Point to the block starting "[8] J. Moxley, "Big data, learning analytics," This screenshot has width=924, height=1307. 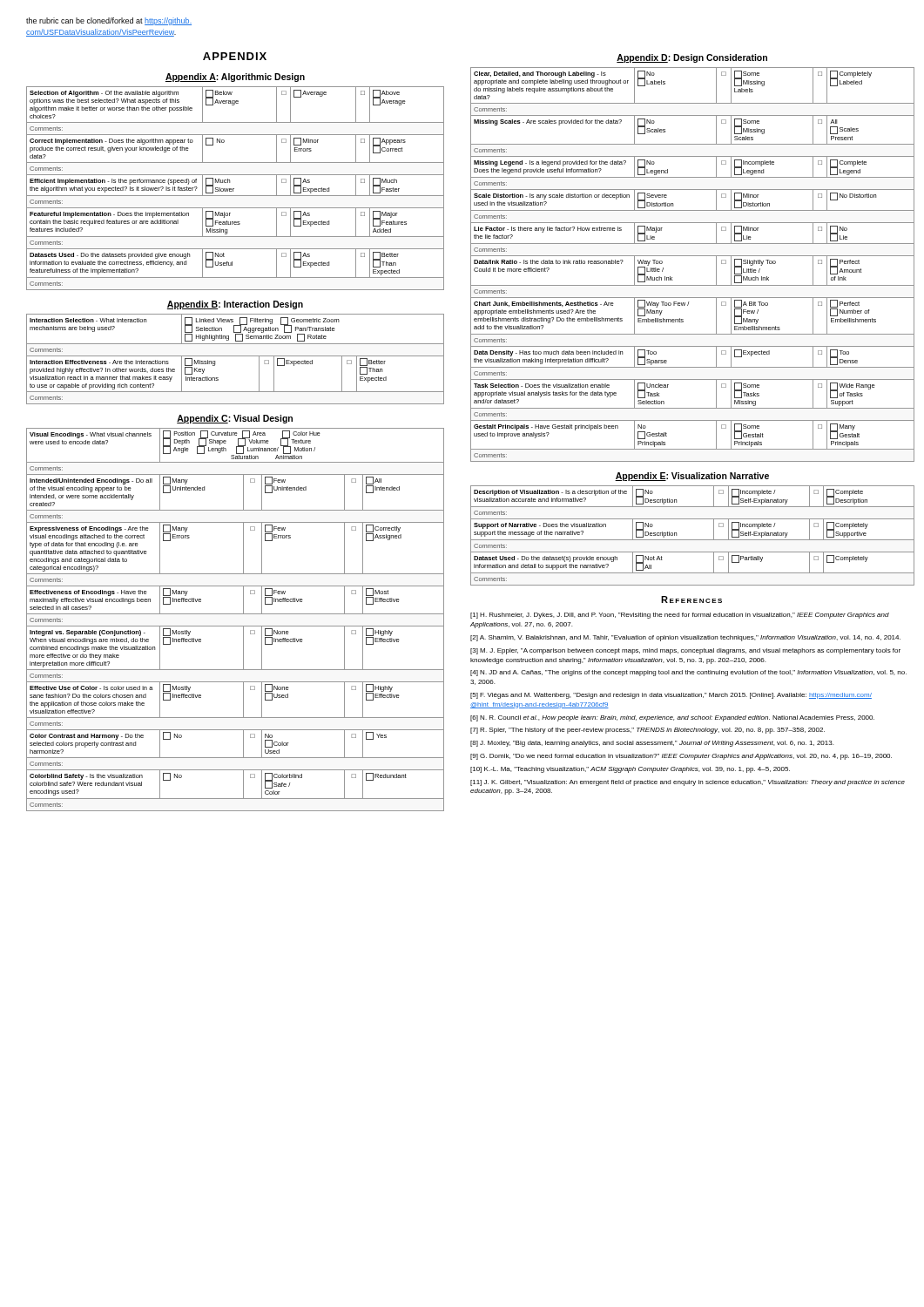click(652, 743)
